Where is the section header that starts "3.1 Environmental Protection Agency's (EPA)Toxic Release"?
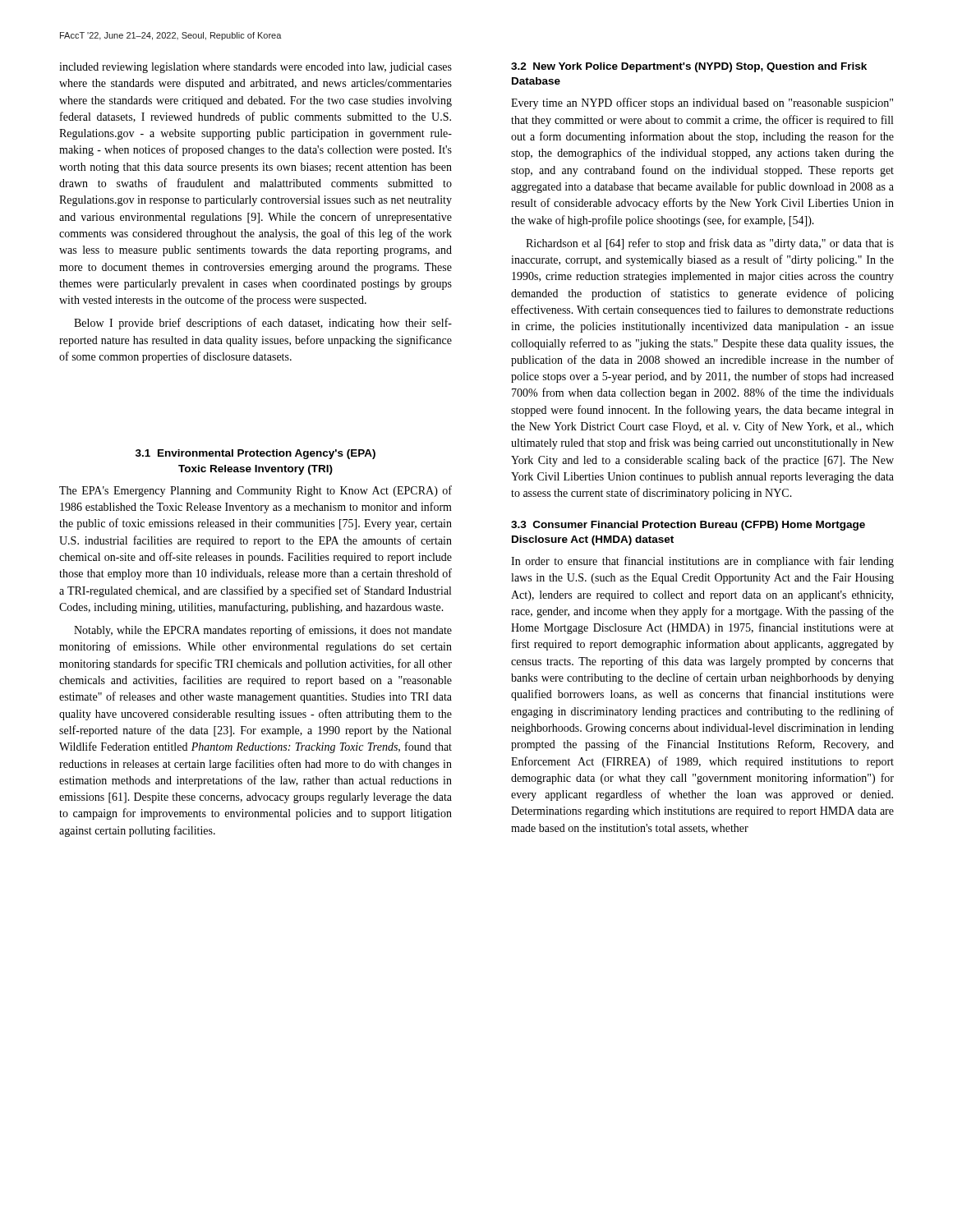Screen dimensions: 1232x953 (x=255, y=461)
